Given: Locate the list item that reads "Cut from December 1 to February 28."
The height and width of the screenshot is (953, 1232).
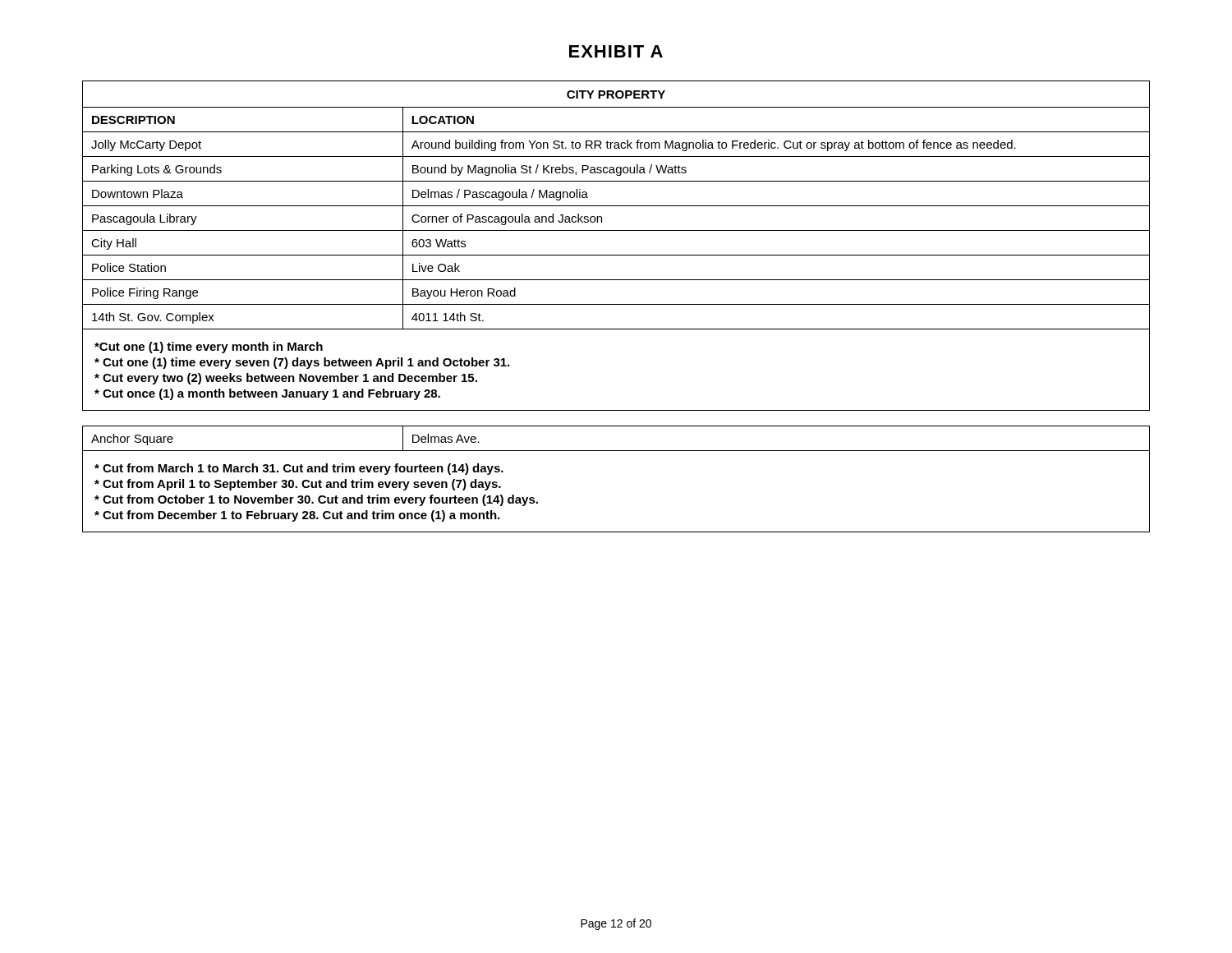Looking at the screenshot, I should pos(297,516).
